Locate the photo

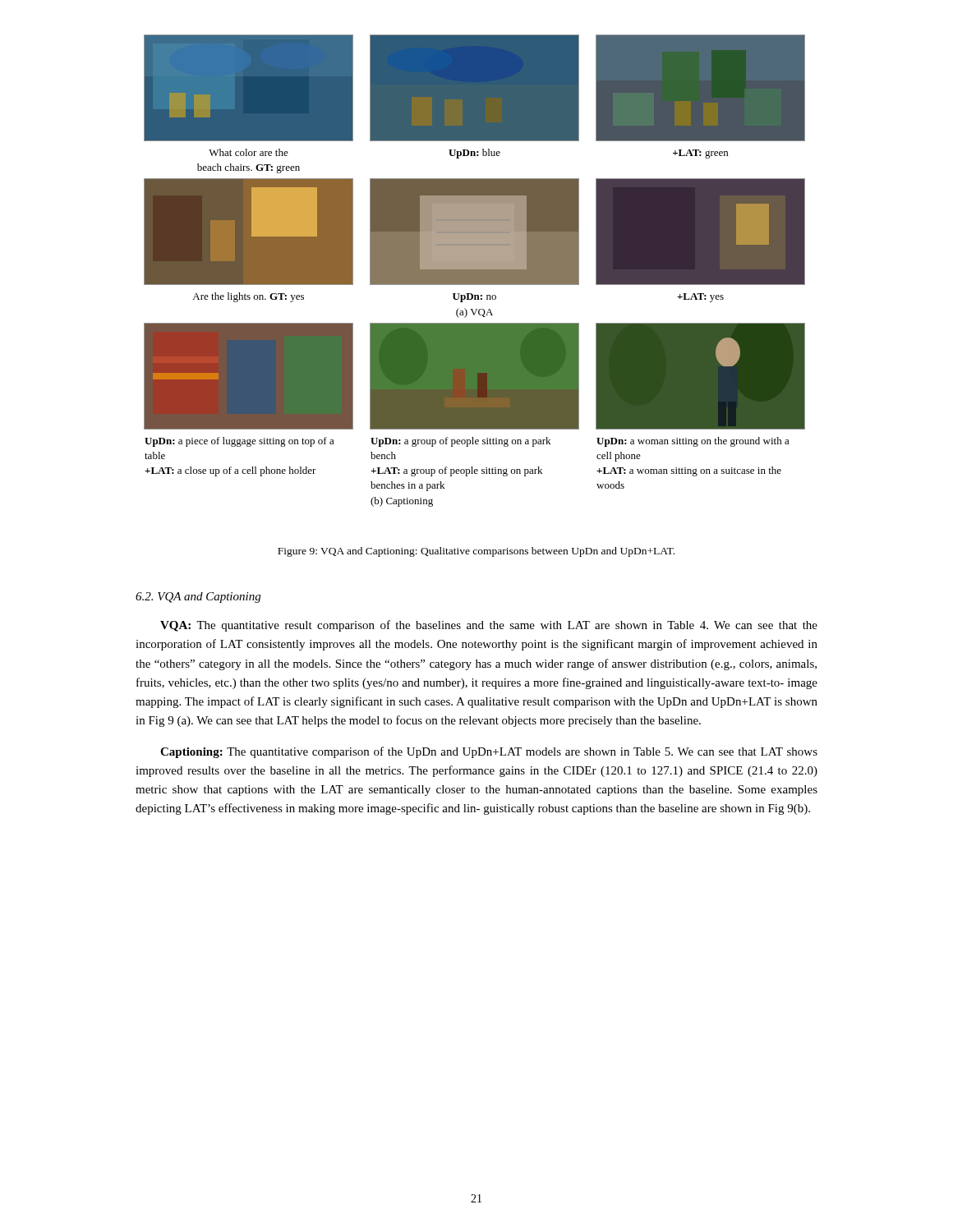pyautogui.click(x=476, y=271)
